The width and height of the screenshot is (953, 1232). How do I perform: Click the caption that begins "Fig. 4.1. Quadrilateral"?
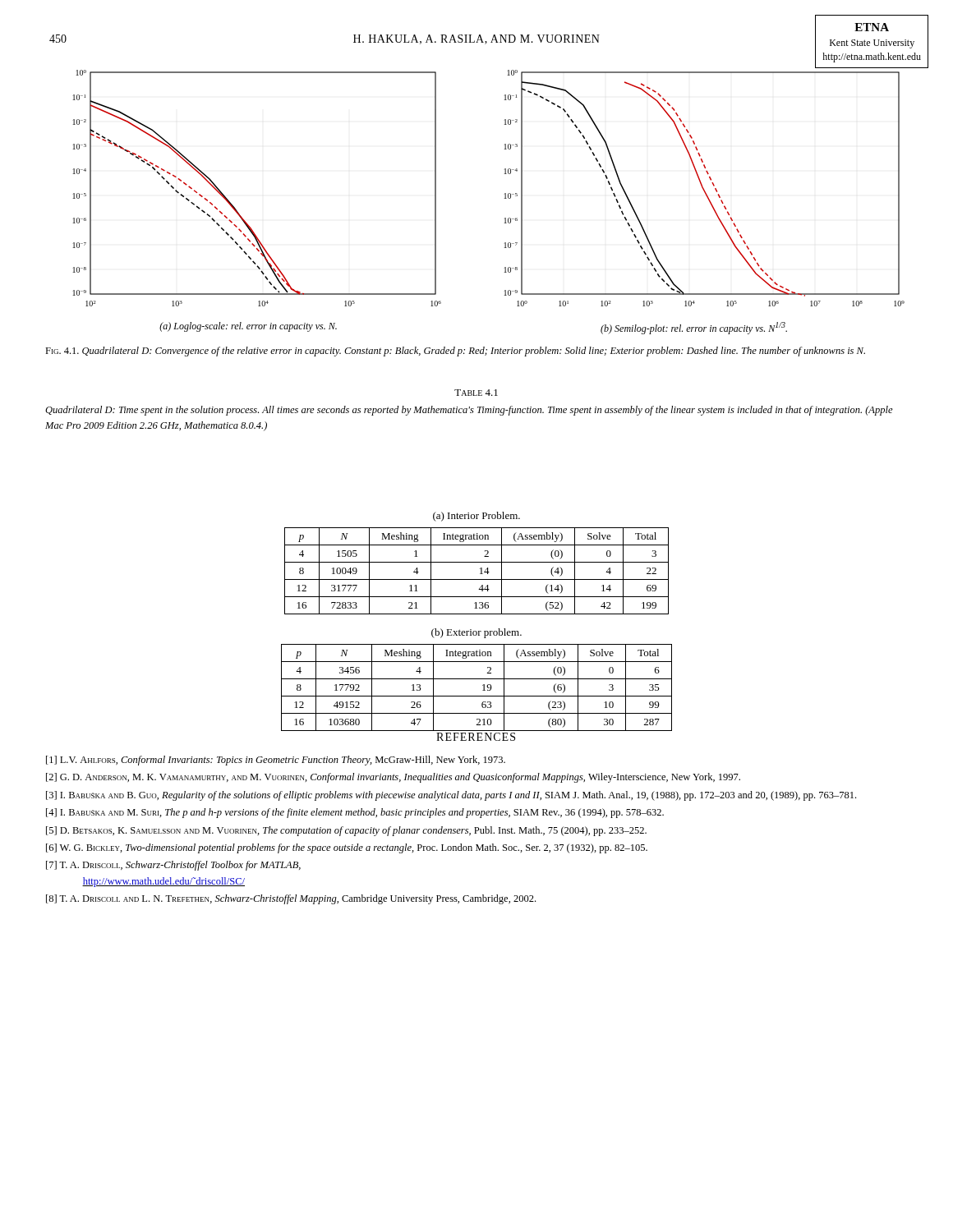[456, 351]
